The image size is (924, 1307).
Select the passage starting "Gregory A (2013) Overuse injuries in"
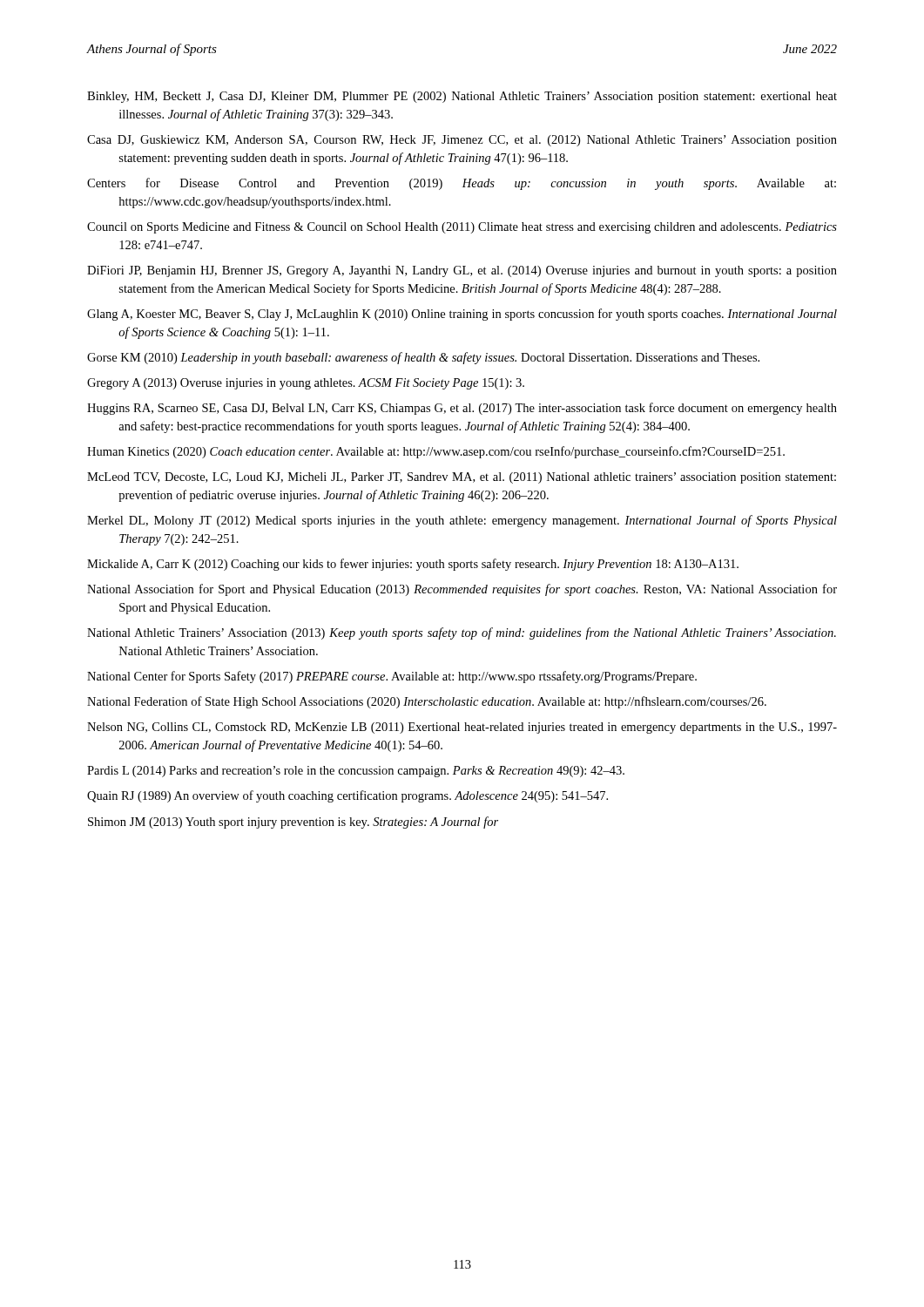pyautogui.click(x=306, y=383)
